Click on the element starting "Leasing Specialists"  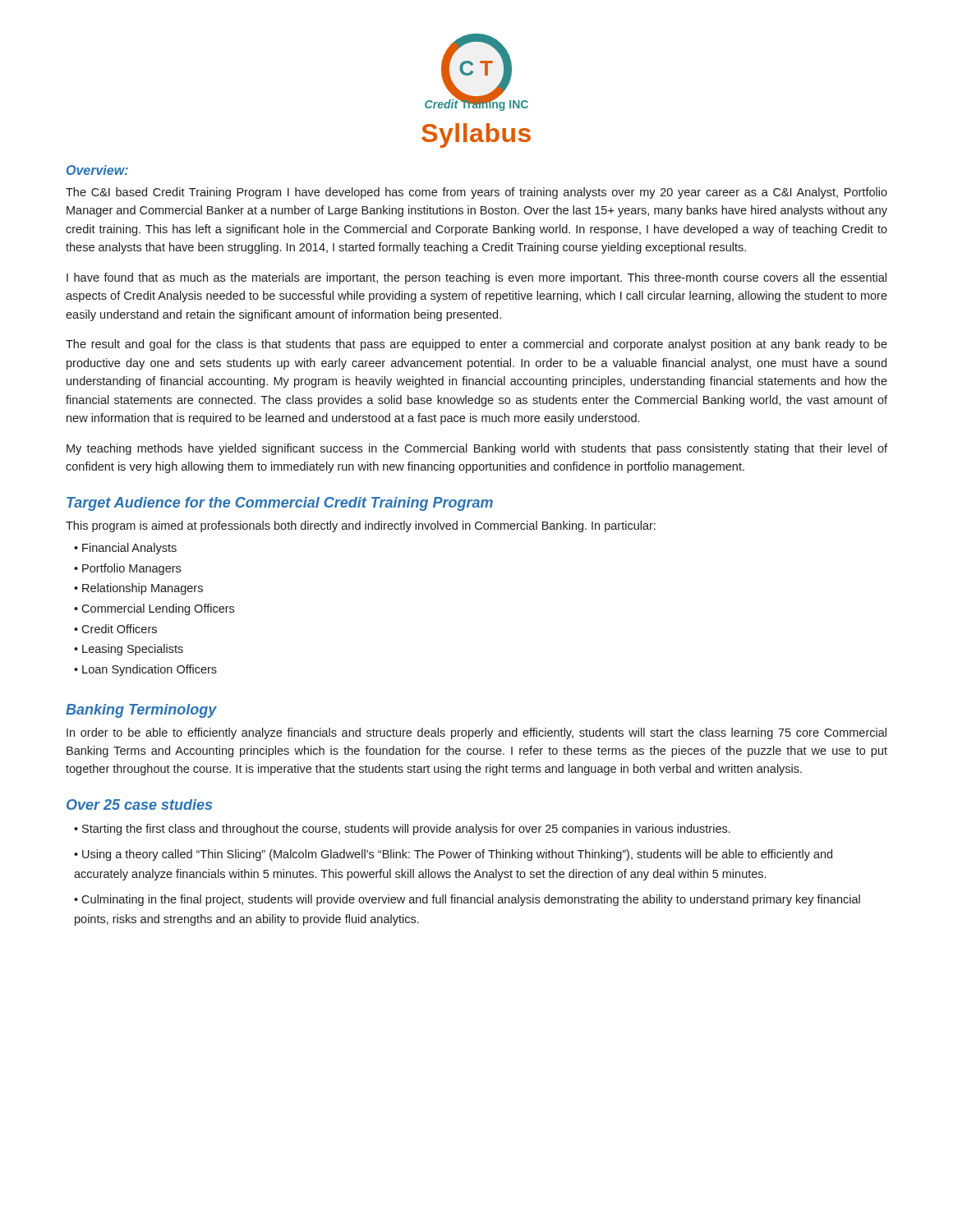tap(132, 649)
